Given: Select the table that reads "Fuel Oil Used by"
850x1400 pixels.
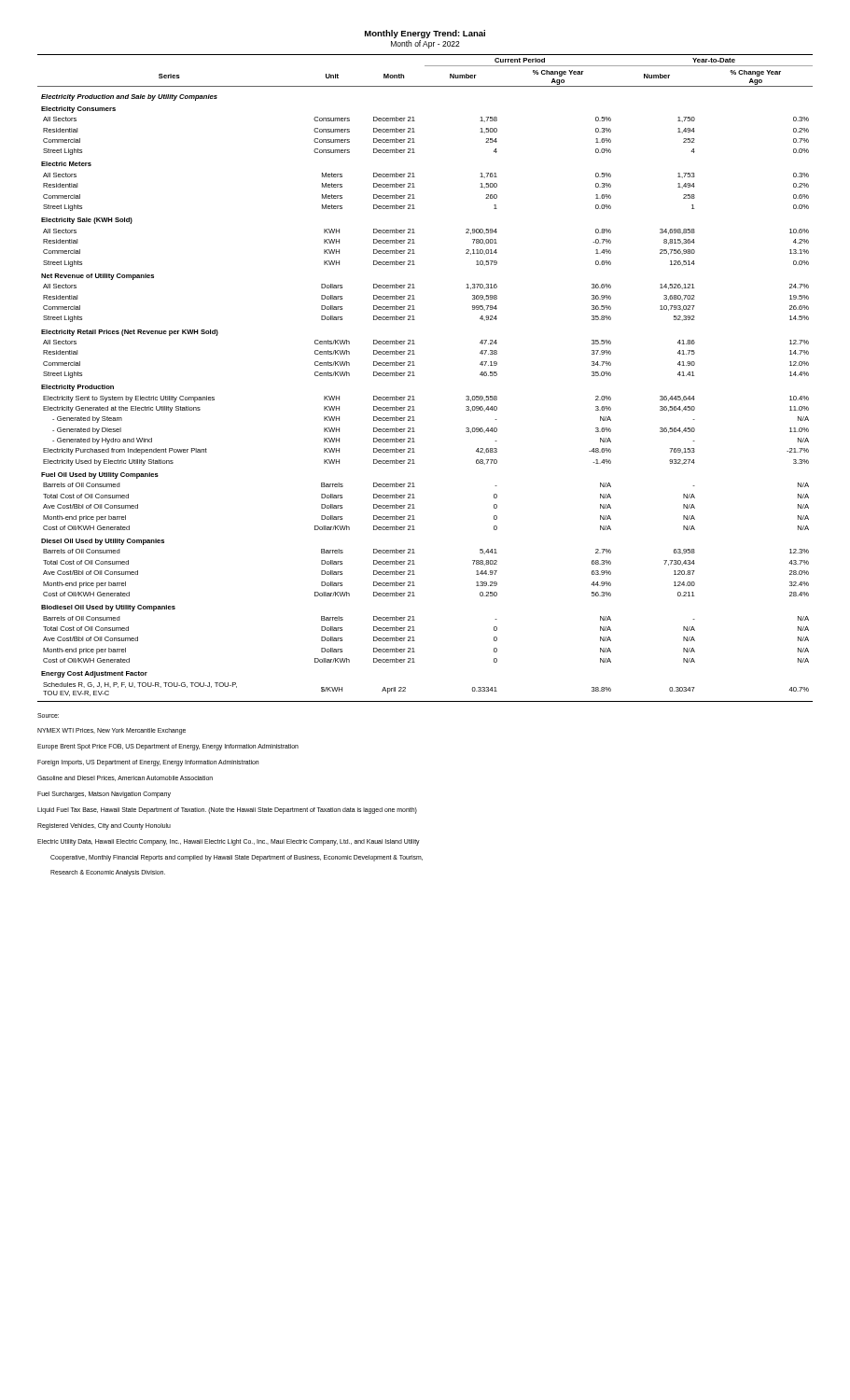Looking at the screenshot, I should click(x=425, y=378).
